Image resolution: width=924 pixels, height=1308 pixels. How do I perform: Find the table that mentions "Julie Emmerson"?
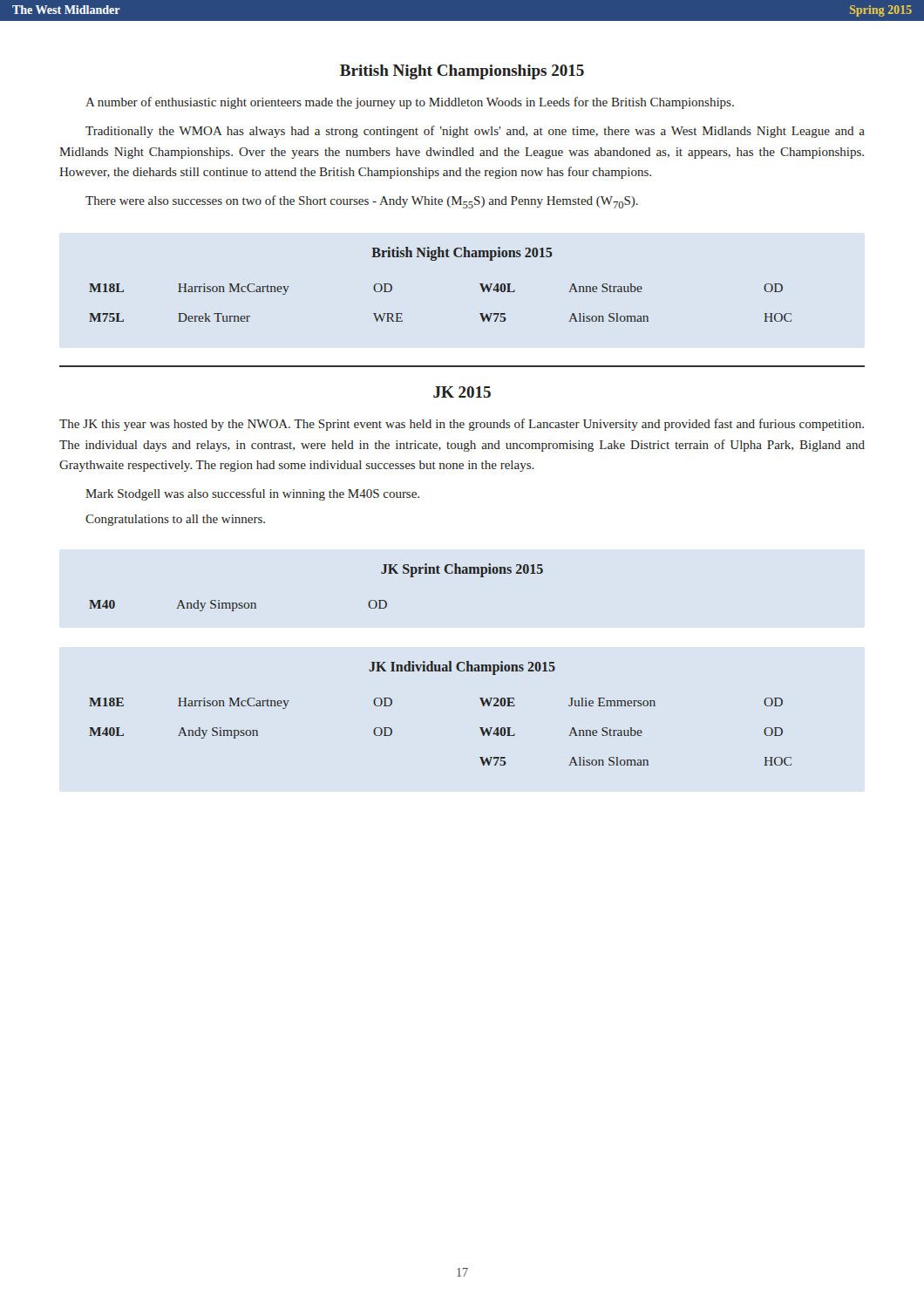[x=462, y=719]
